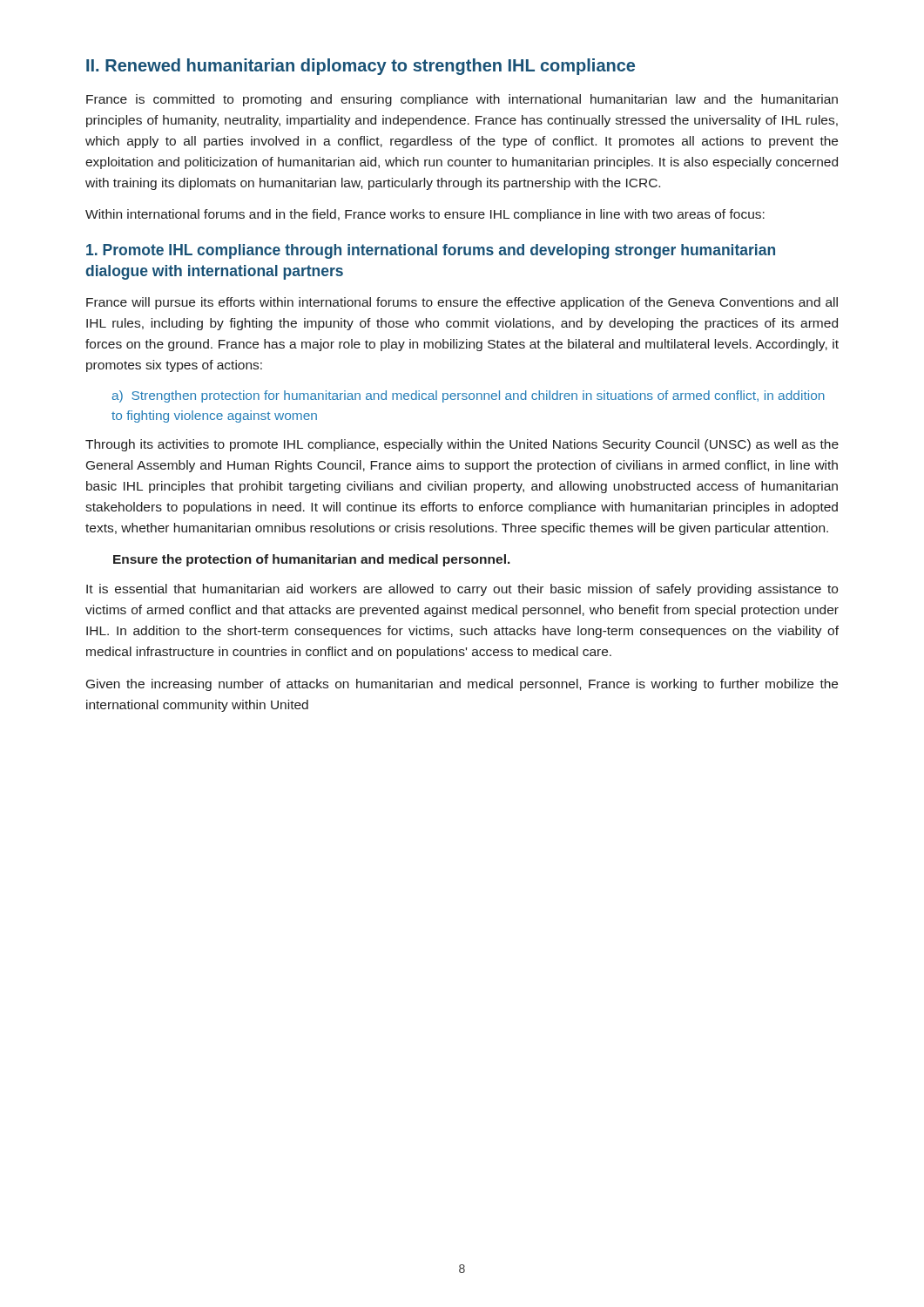Select the text block containing "Within international forums and in the field, France"
The image size is (924, 1307).
[x=425, y=214]
